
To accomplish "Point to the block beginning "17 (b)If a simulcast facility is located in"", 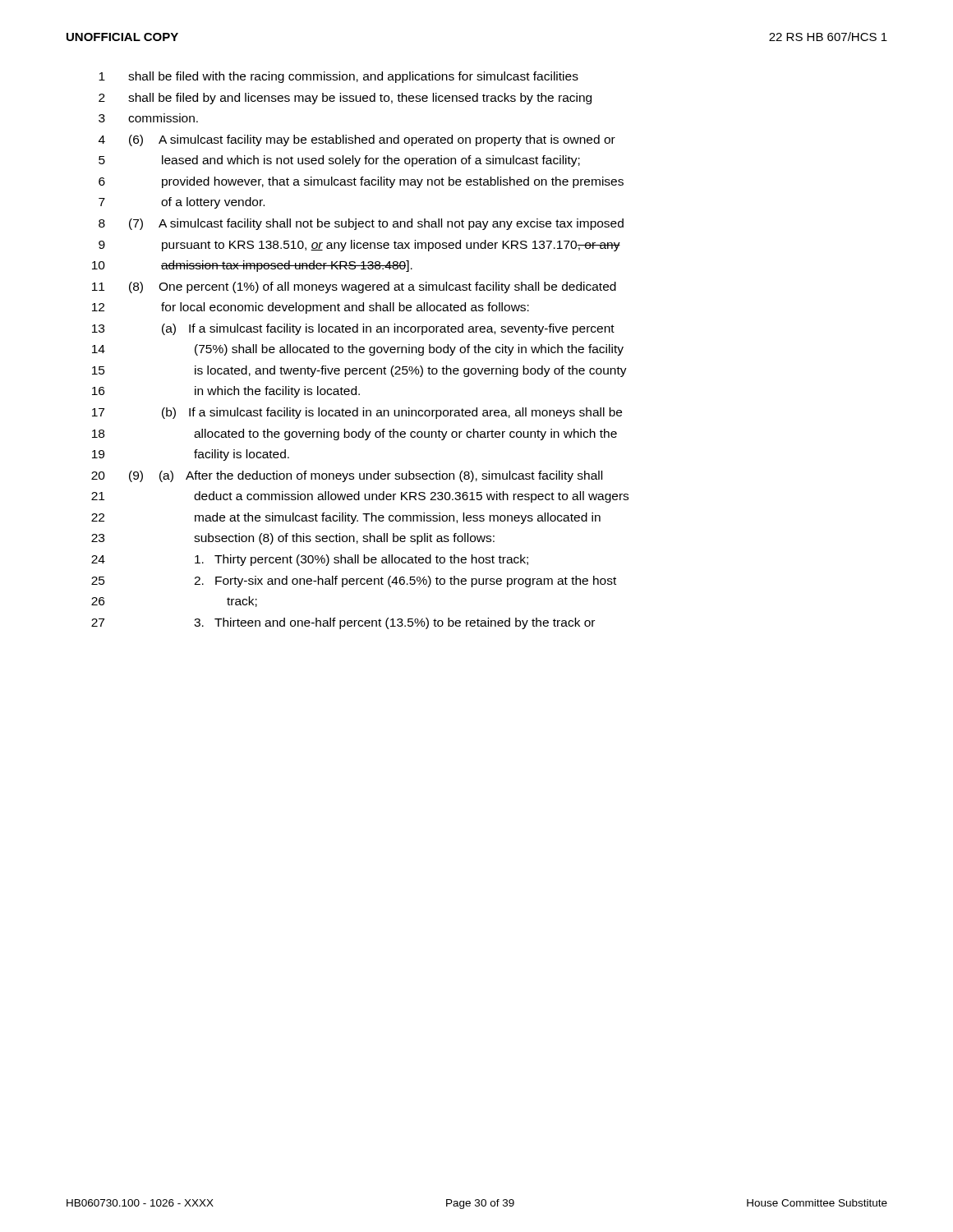I will point(476,412).
